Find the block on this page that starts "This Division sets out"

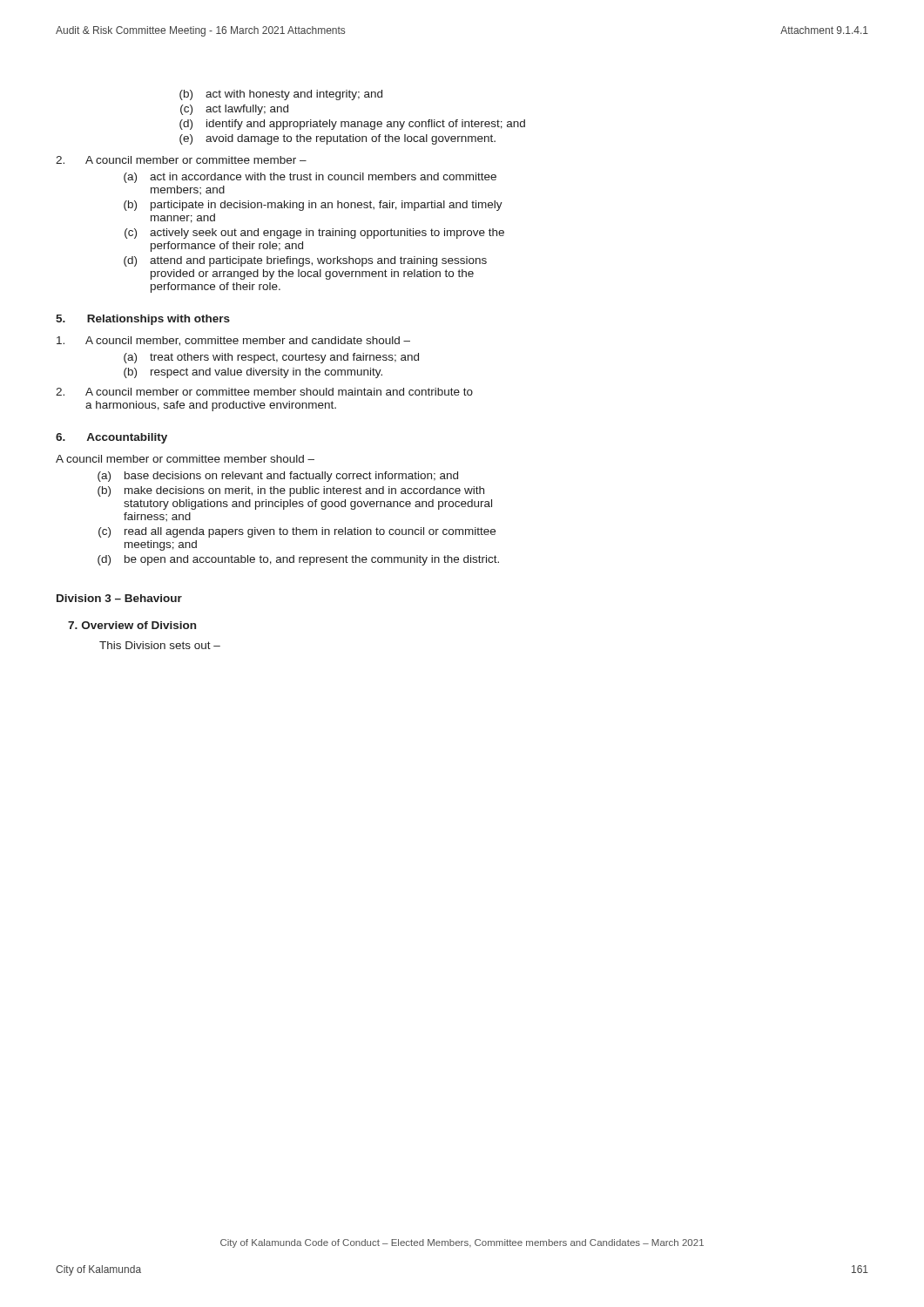pos(160,645)
